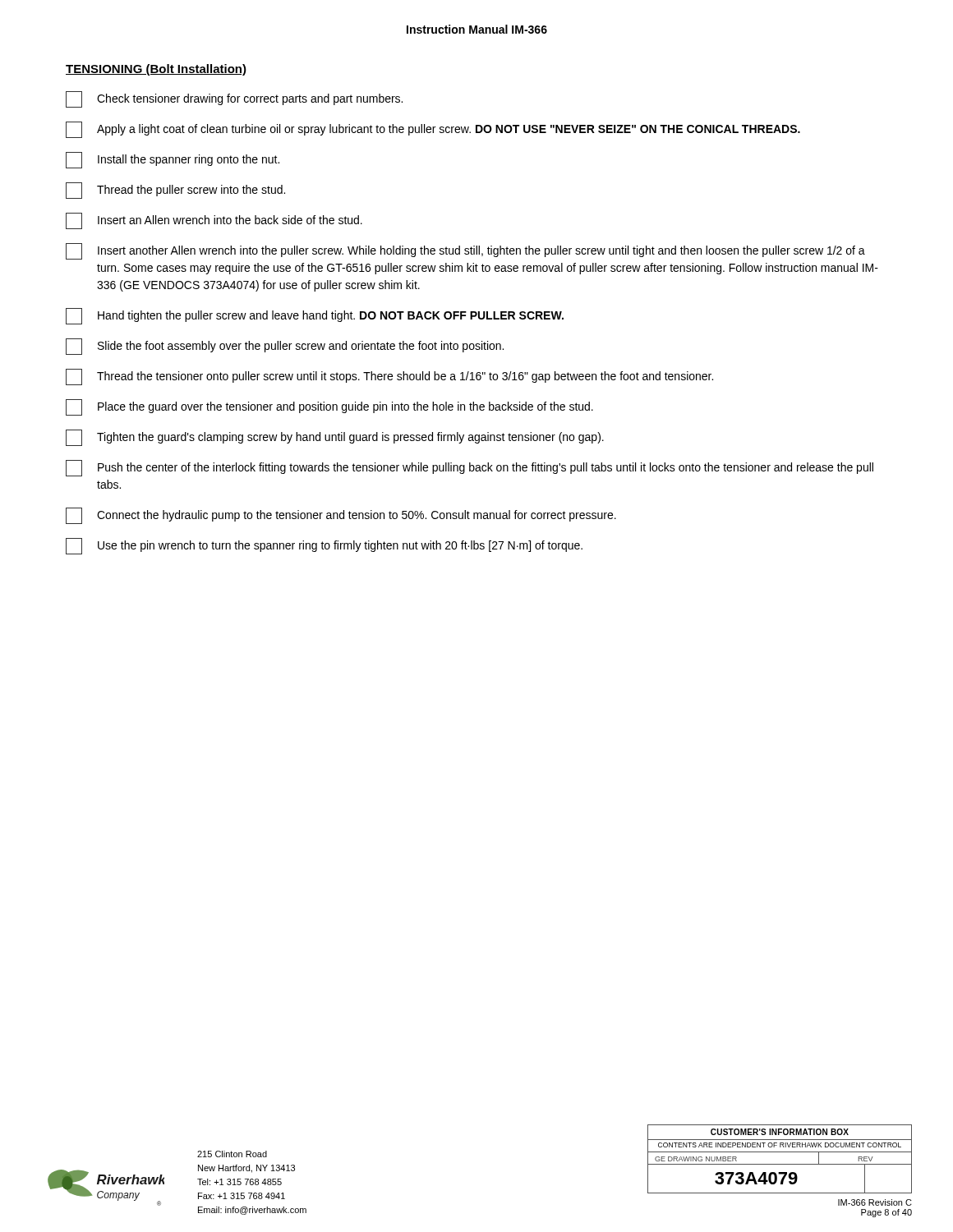Click the passage that begins "Connect the hydraulic pump to"
The height and width of the screenshot is (1232, 953).
[x=476, y=515]
